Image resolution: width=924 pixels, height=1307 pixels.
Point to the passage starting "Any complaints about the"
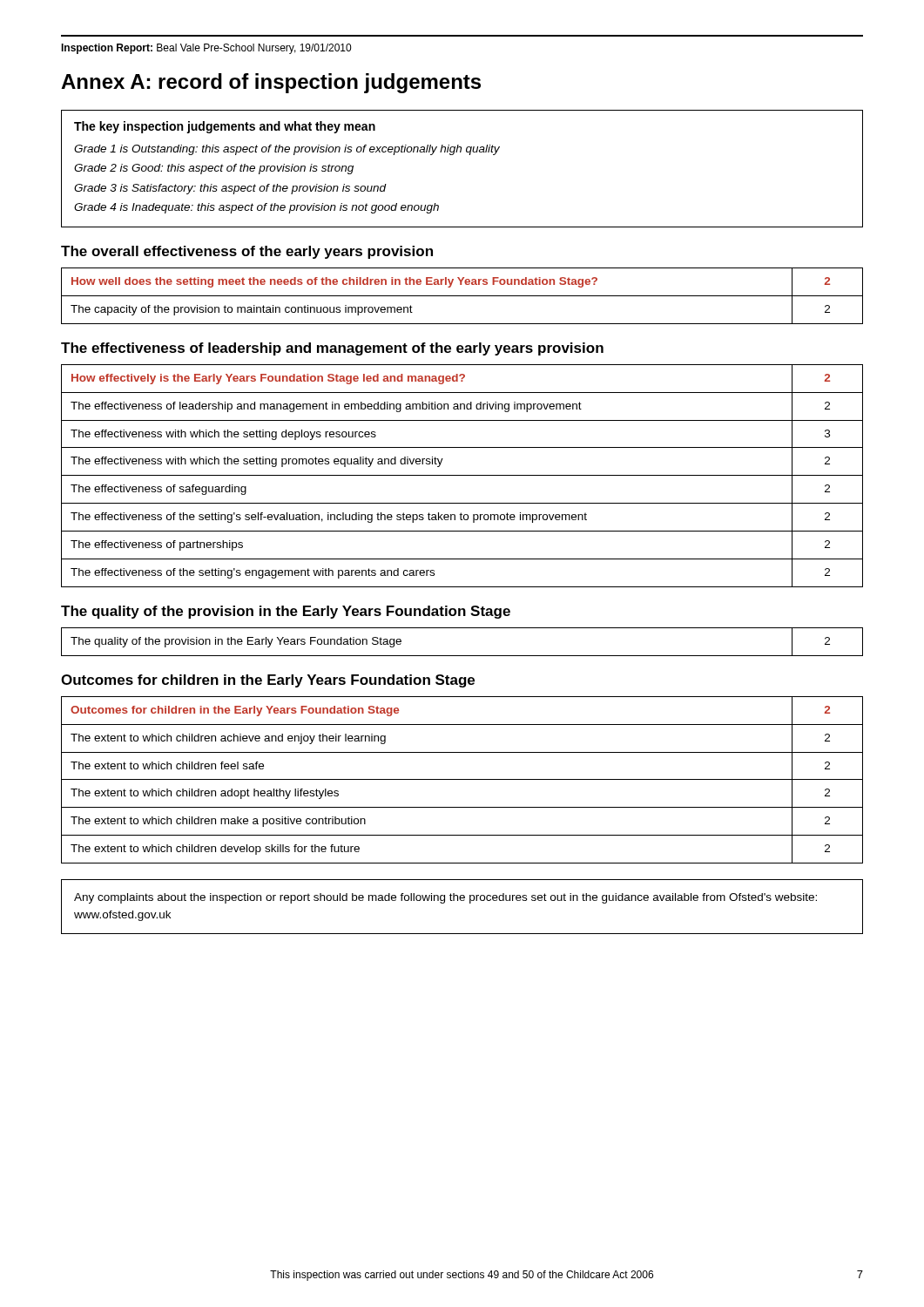pos(446,906)
